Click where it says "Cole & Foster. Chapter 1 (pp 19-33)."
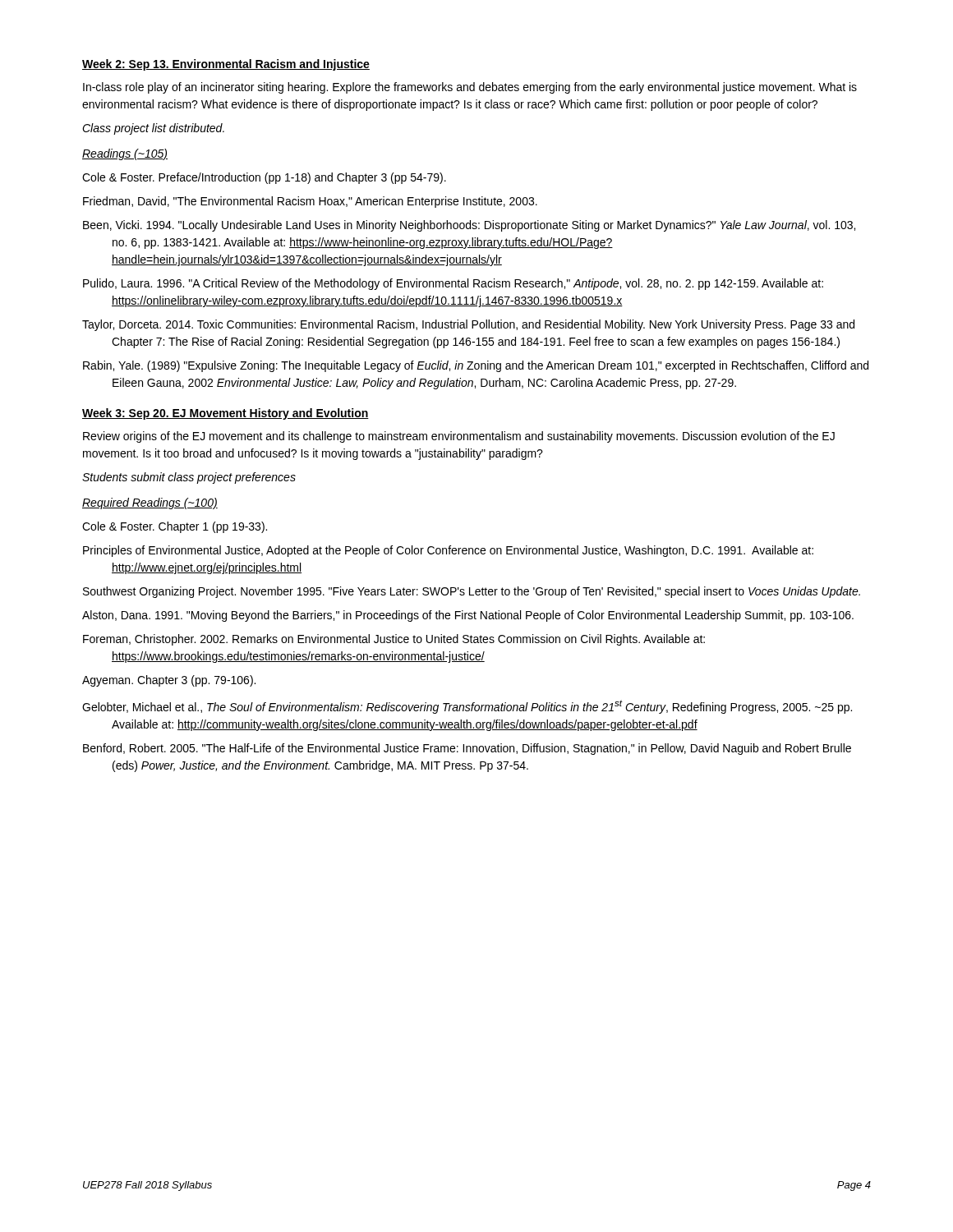This screenshot has width=953, height=1232. pos(175,526)
